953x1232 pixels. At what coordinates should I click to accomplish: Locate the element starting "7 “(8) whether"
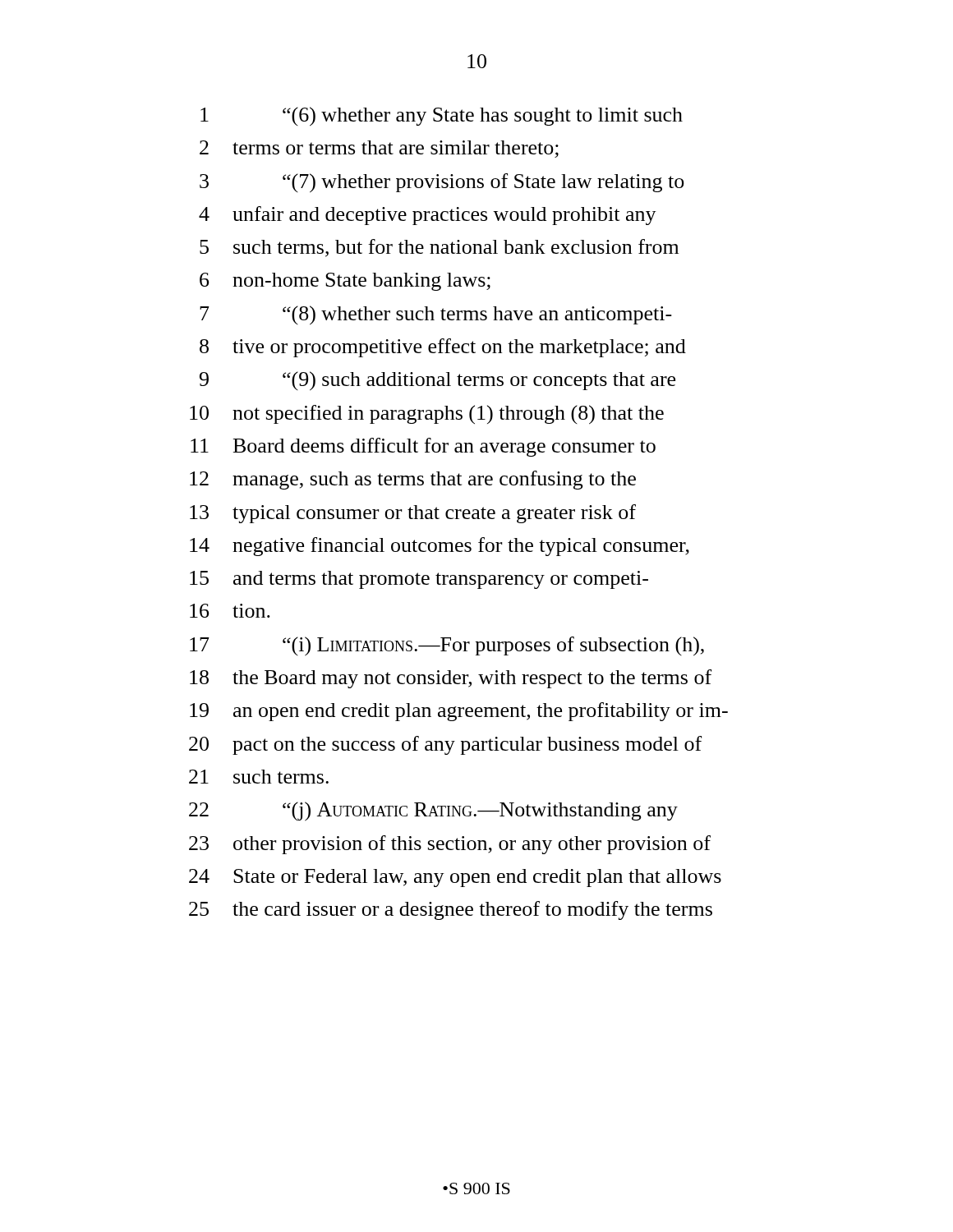tap(509, 330)
